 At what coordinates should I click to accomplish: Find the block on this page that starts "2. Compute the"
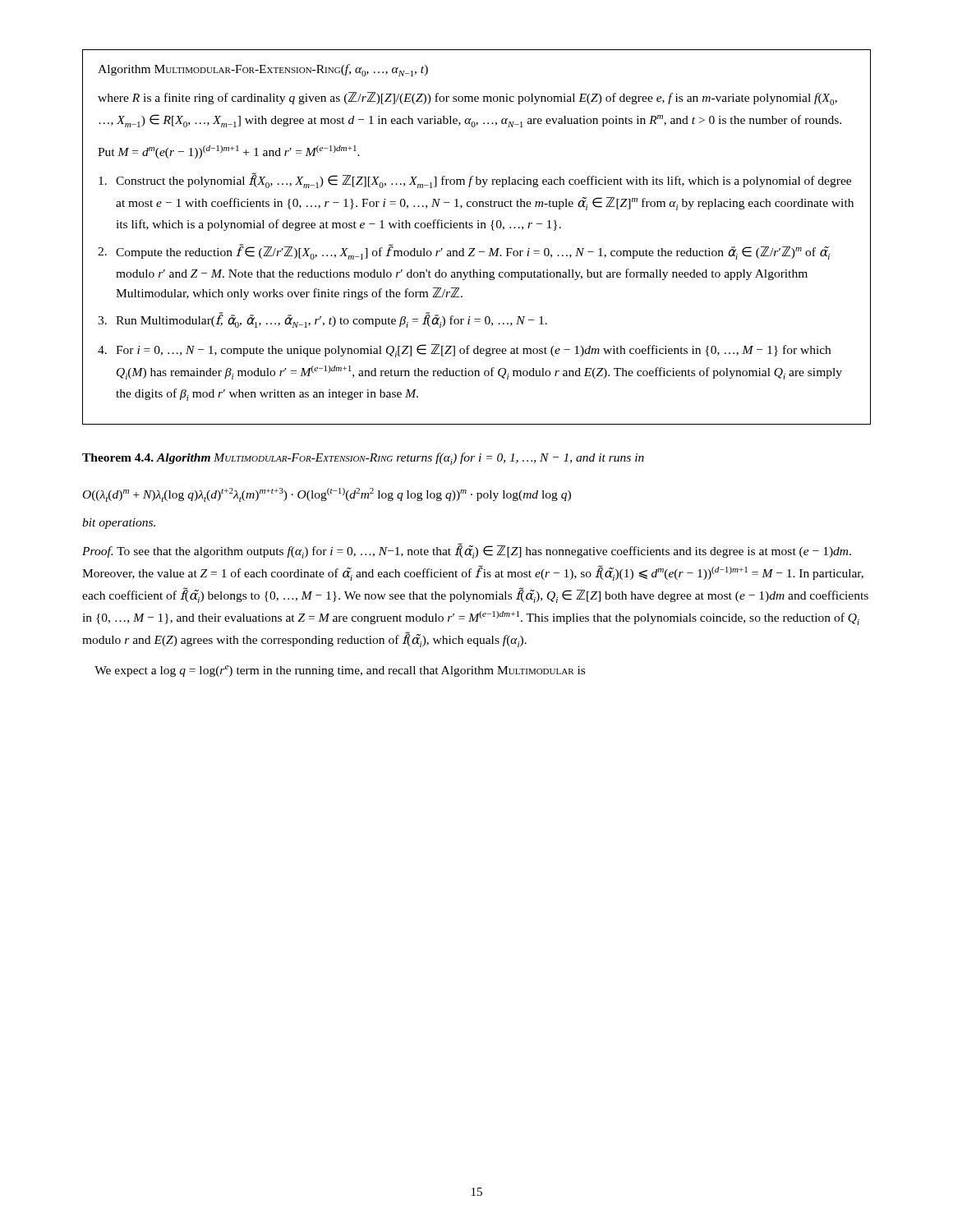tap(476, 272)
